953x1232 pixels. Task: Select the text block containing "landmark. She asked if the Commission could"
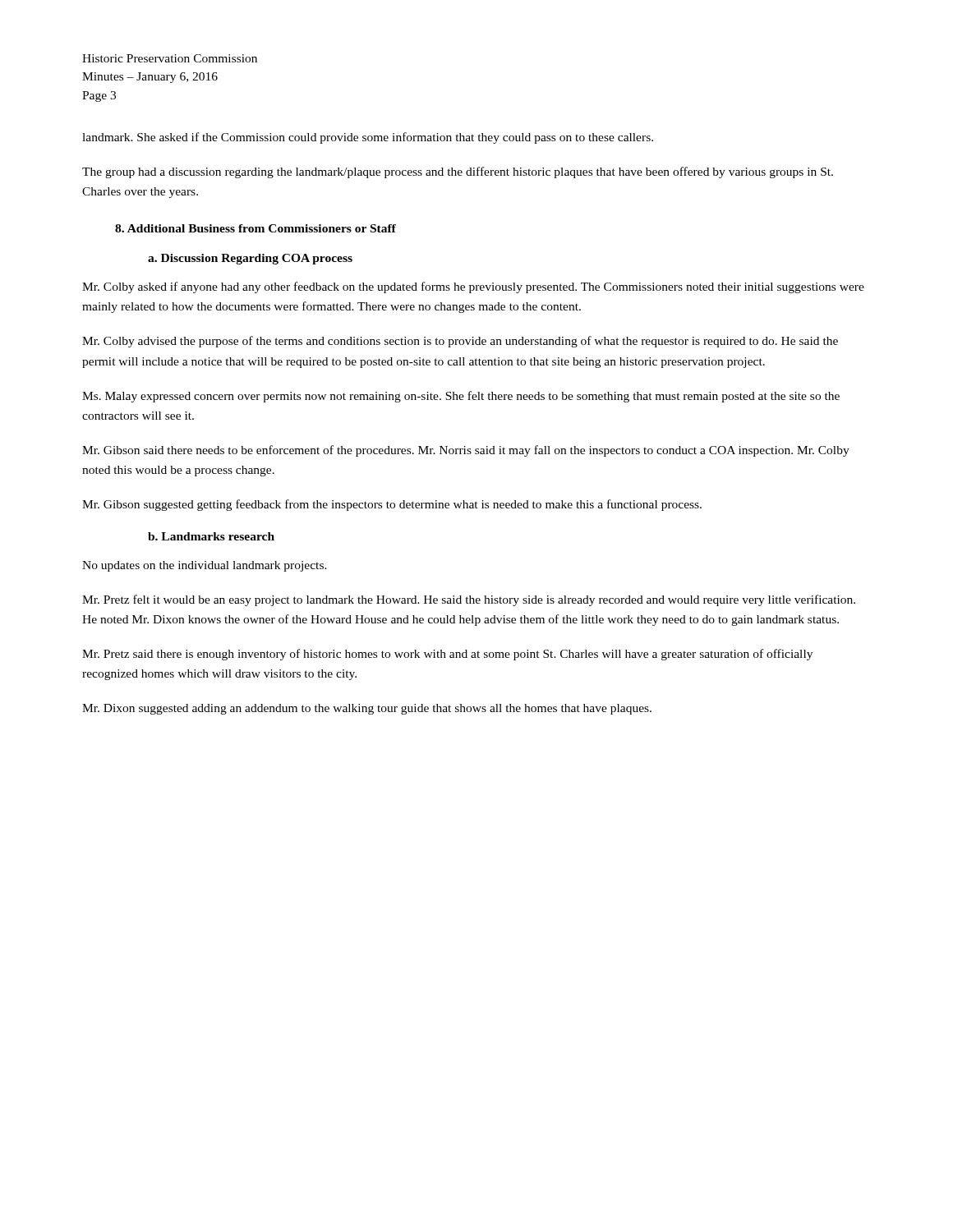tap(476, 137)
